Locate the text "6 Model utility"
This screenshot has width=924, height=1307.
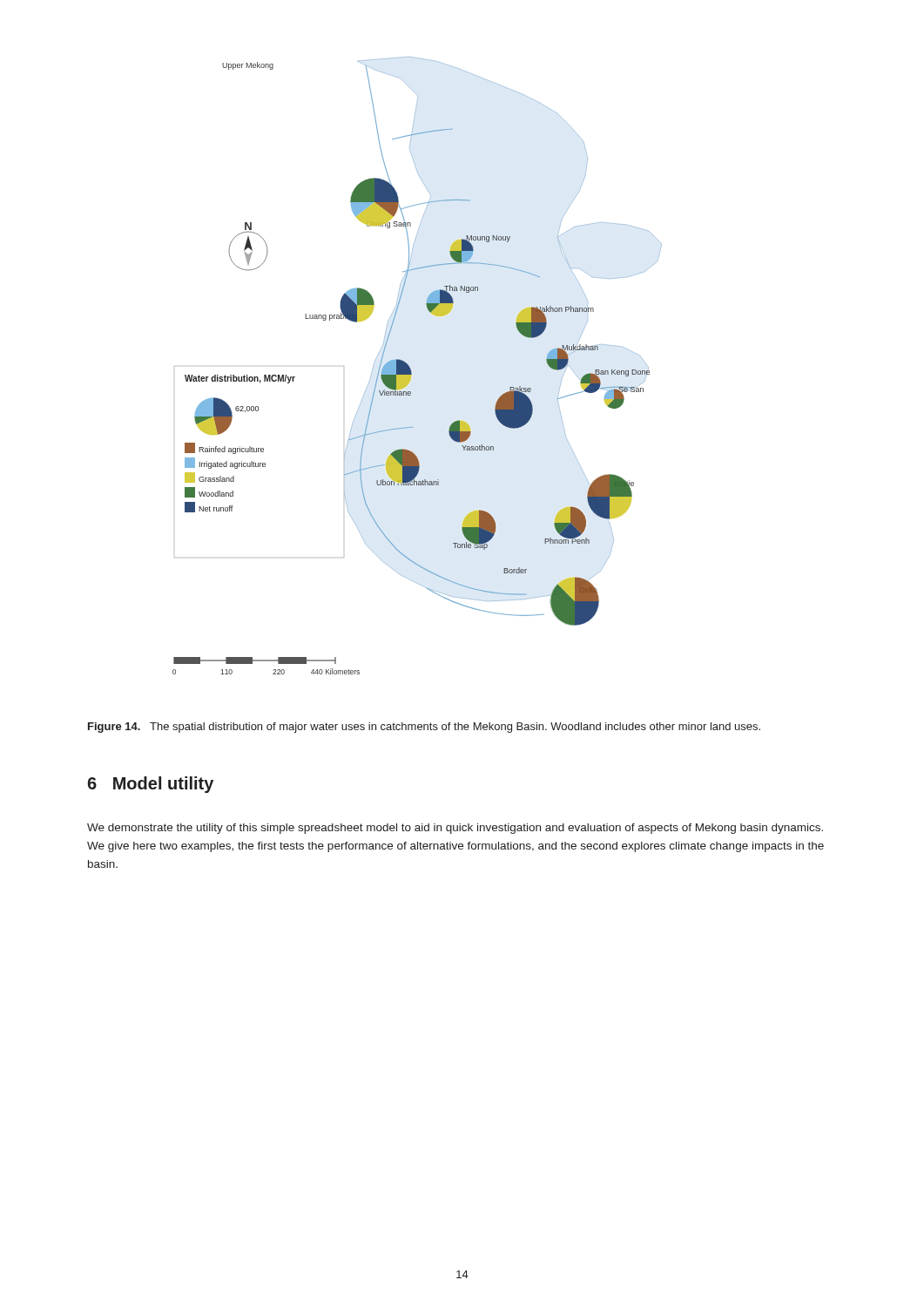pos(150,785)
